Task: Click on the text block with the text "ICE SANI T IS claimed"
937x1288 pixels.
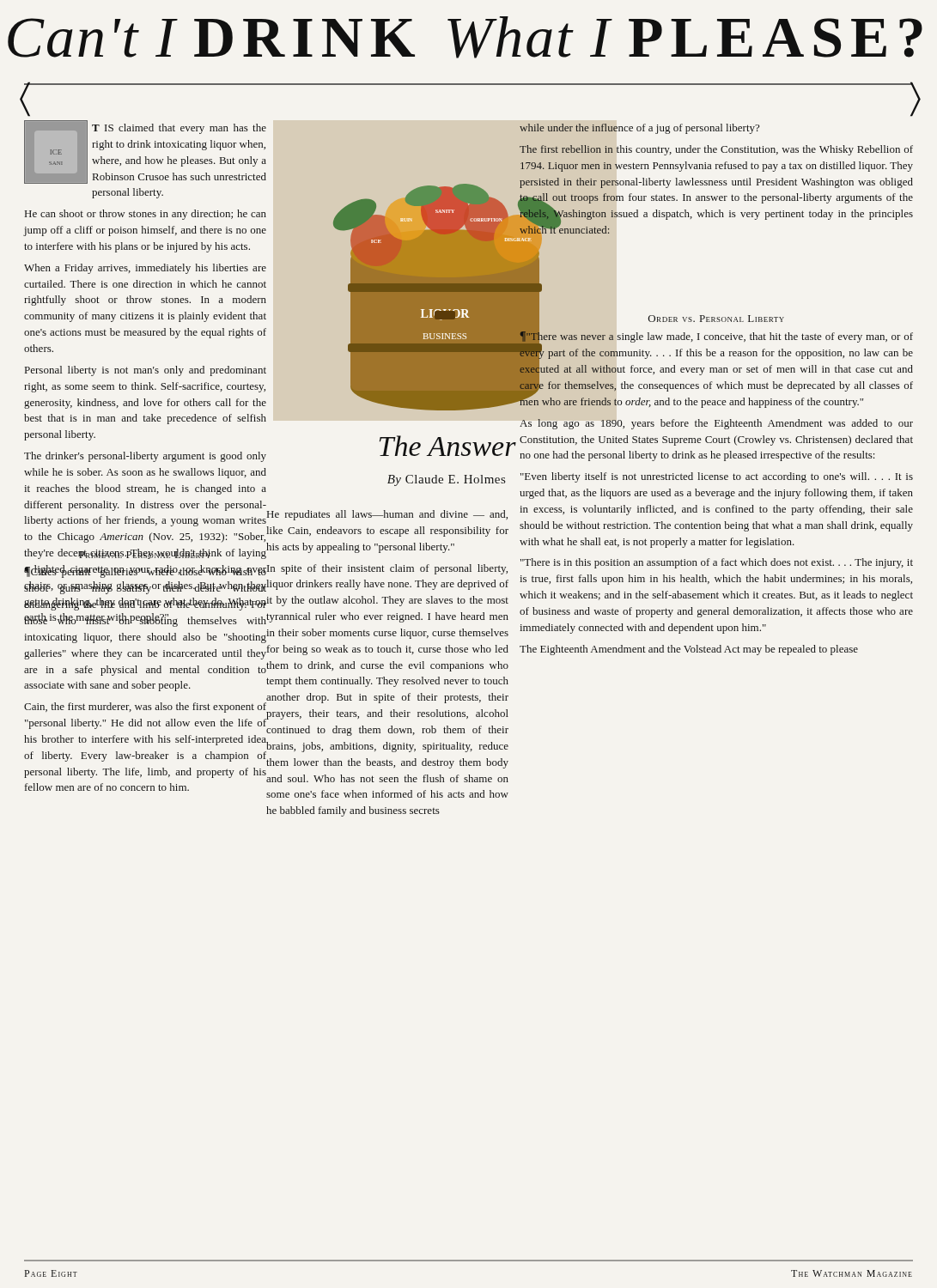Action: [x=145, y=373]
